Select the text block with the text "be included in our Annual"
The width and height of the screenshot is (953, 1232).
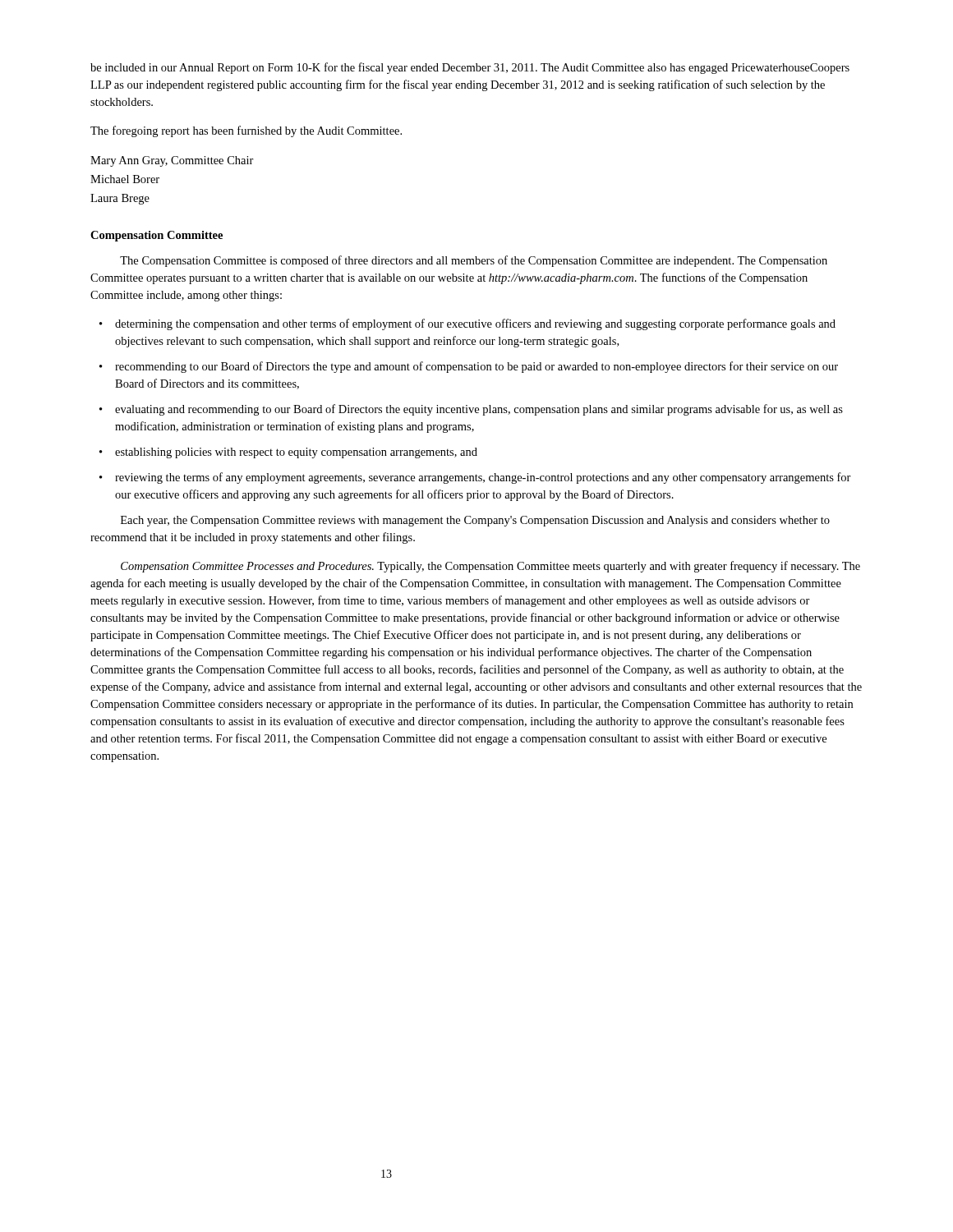[x=470, y=85]
